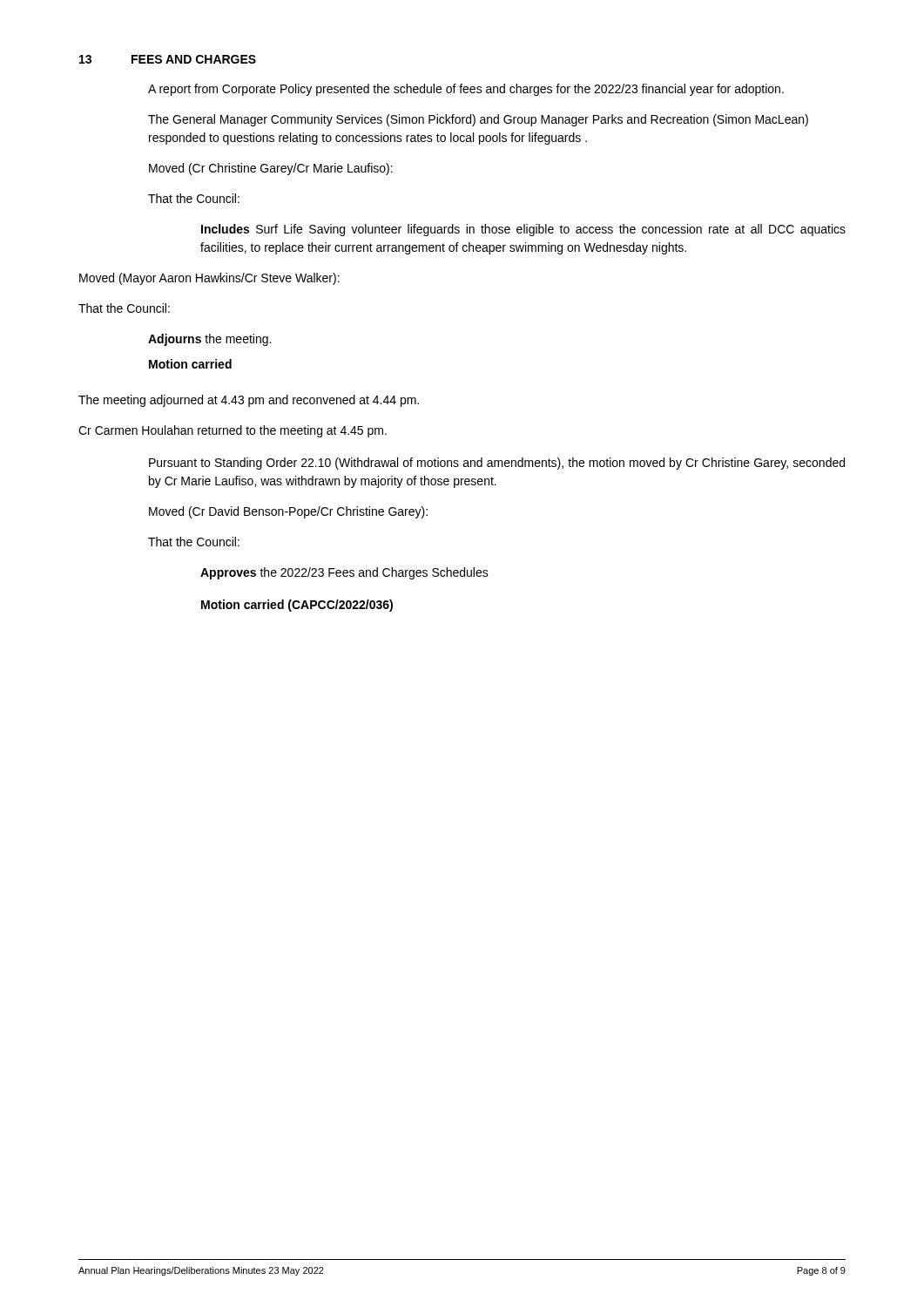The image size is (924, 1307).
Task: Find the region starting "The meeting adjourned at 4.43"
Action: pyautogui.click(x=249, y=400)
